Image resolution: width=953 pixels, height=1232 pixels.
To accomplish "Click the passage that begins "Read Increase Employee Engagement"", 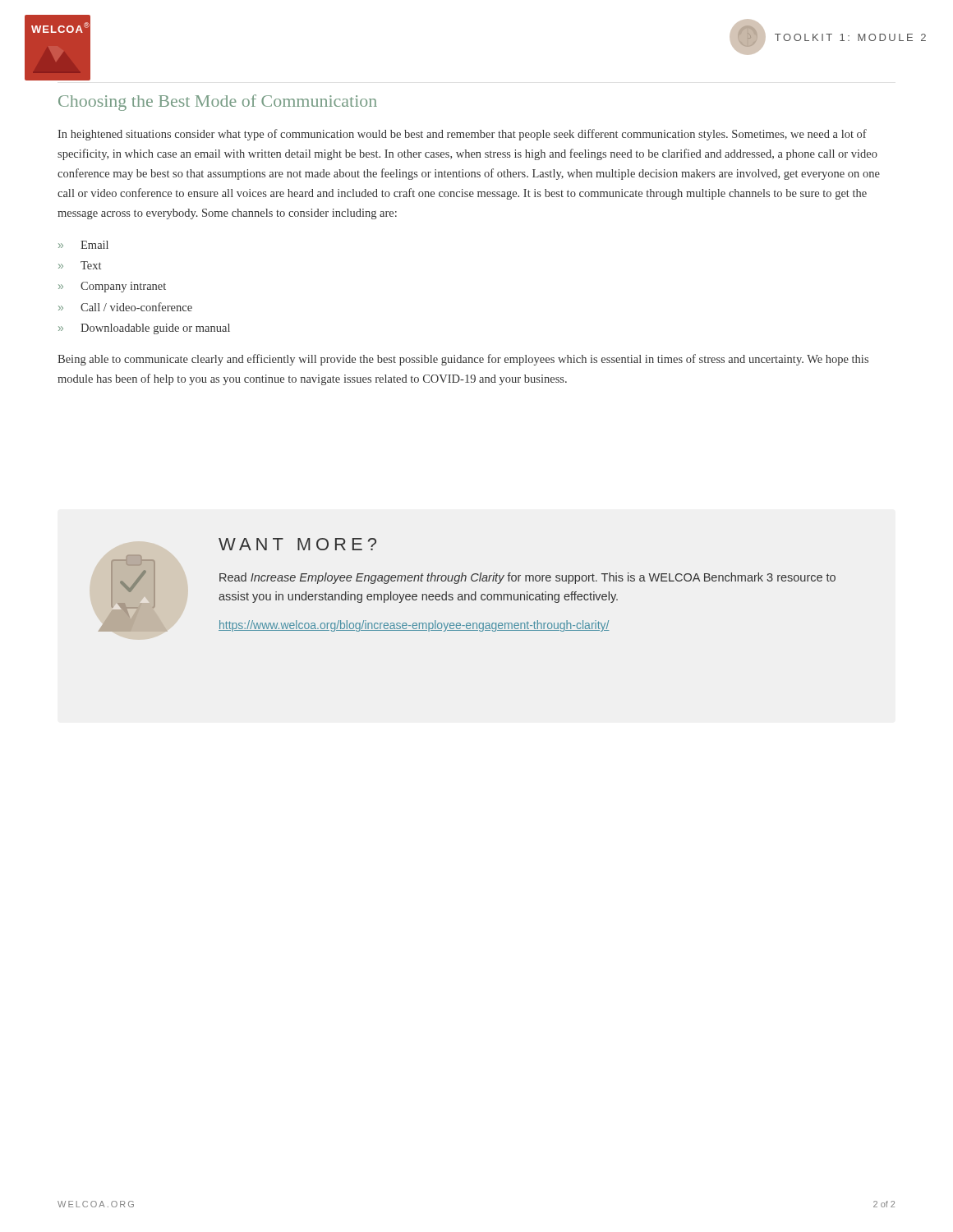I will tap(543, 587).
